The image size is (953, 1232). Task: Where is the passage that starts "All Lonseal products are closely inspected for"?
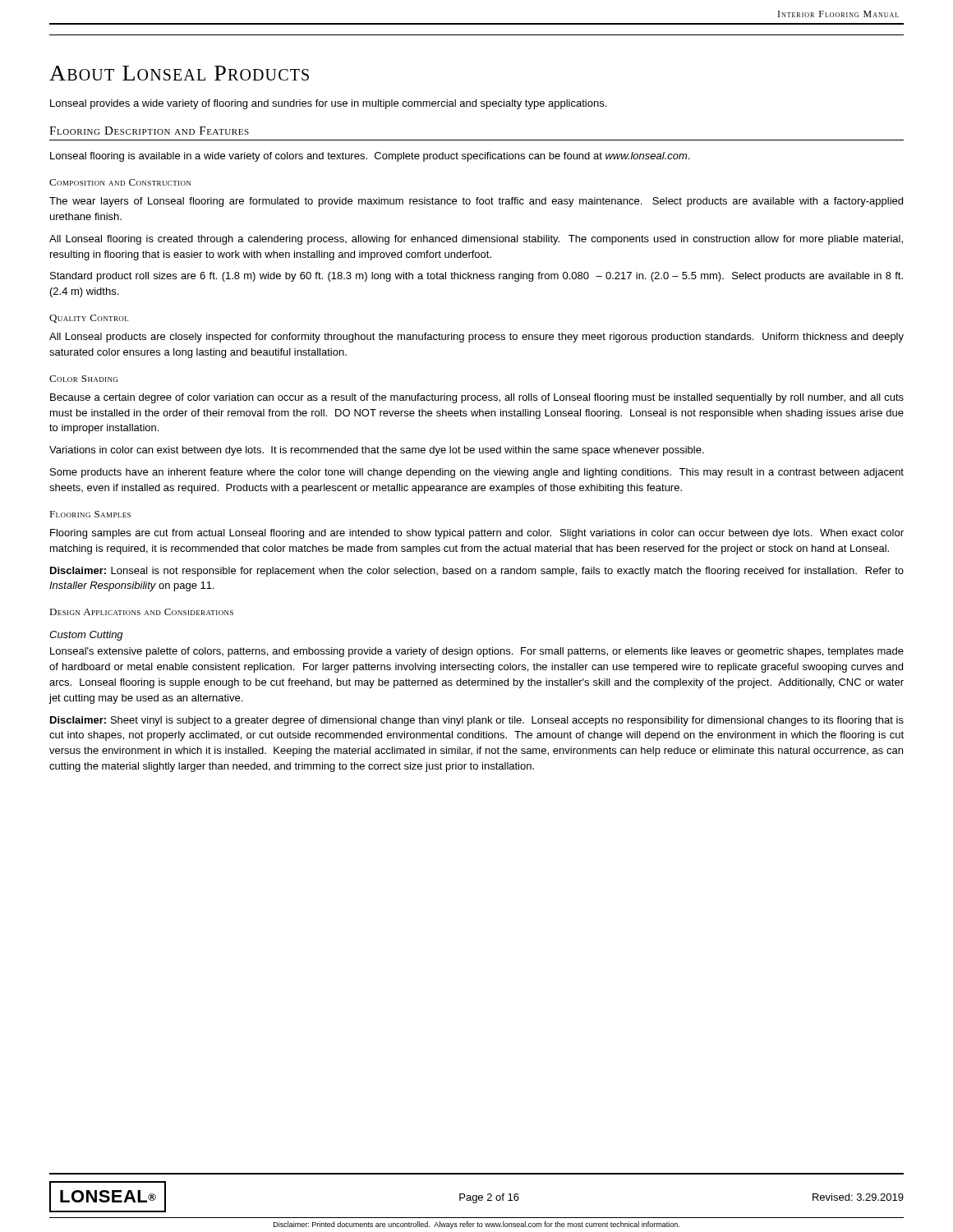click(476, 344)
